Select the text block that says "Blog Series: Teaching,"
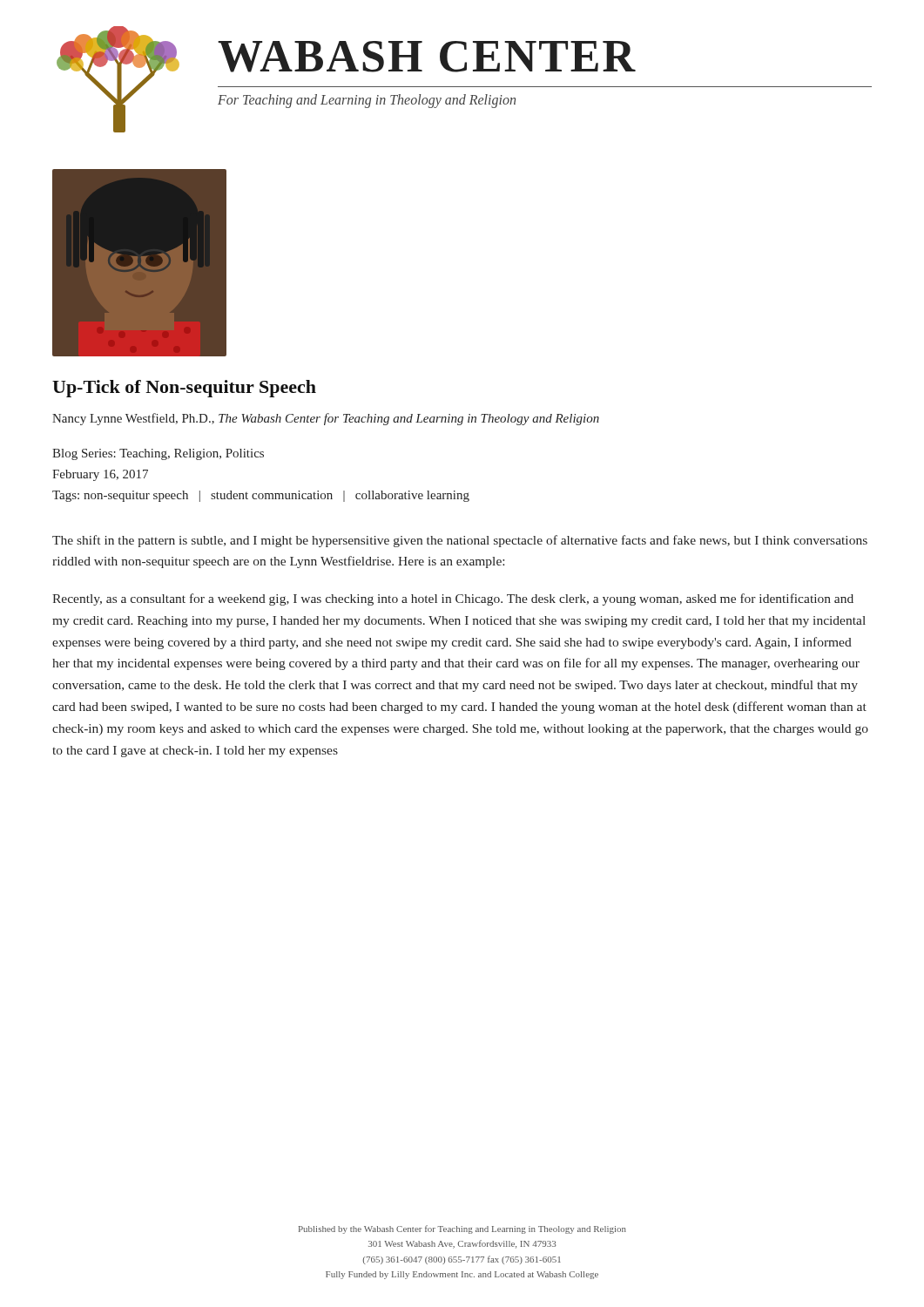The image size is (924, 1307). tap(158, 454)
